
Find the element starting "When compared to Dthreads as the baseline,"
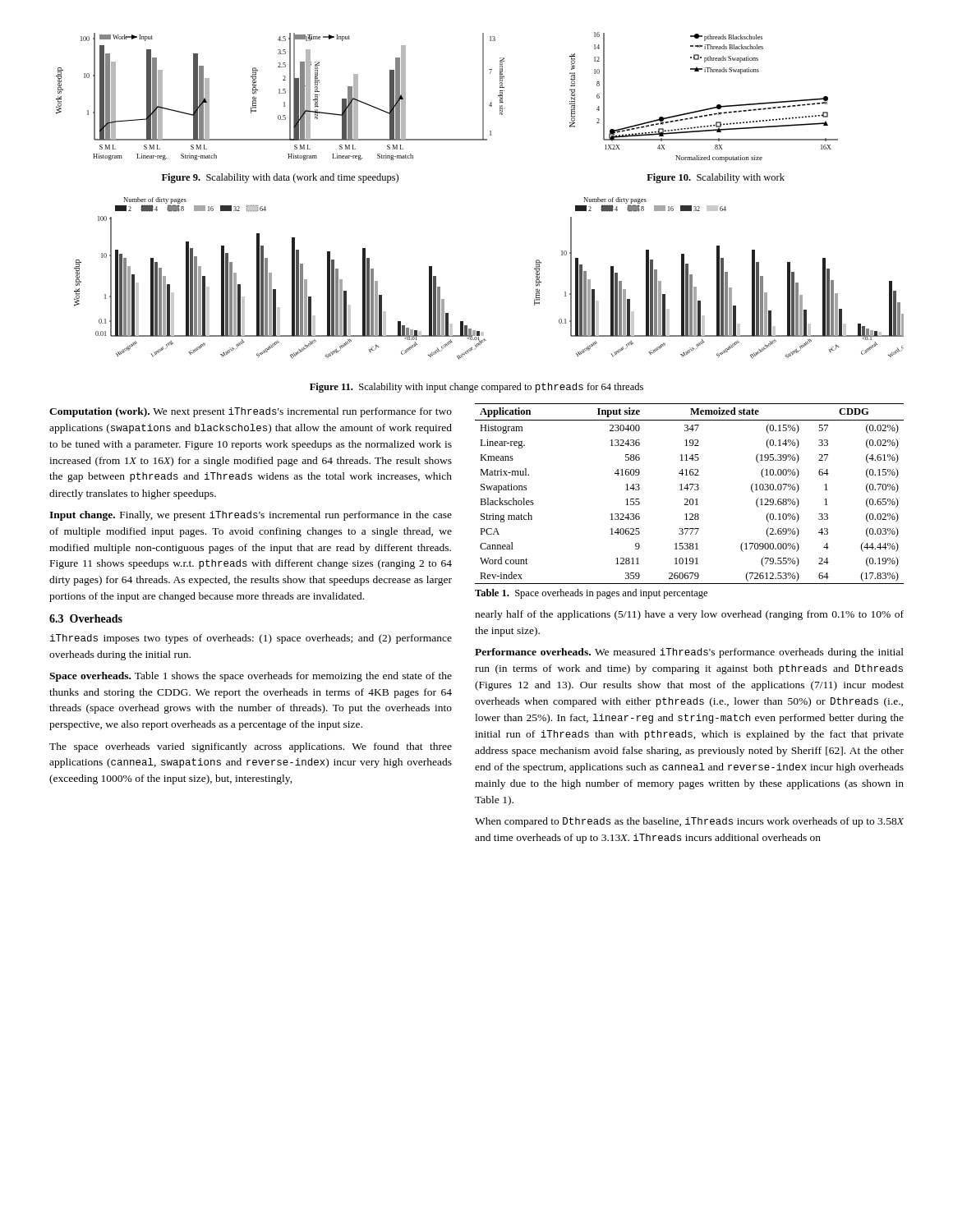(x=689, y=830)
